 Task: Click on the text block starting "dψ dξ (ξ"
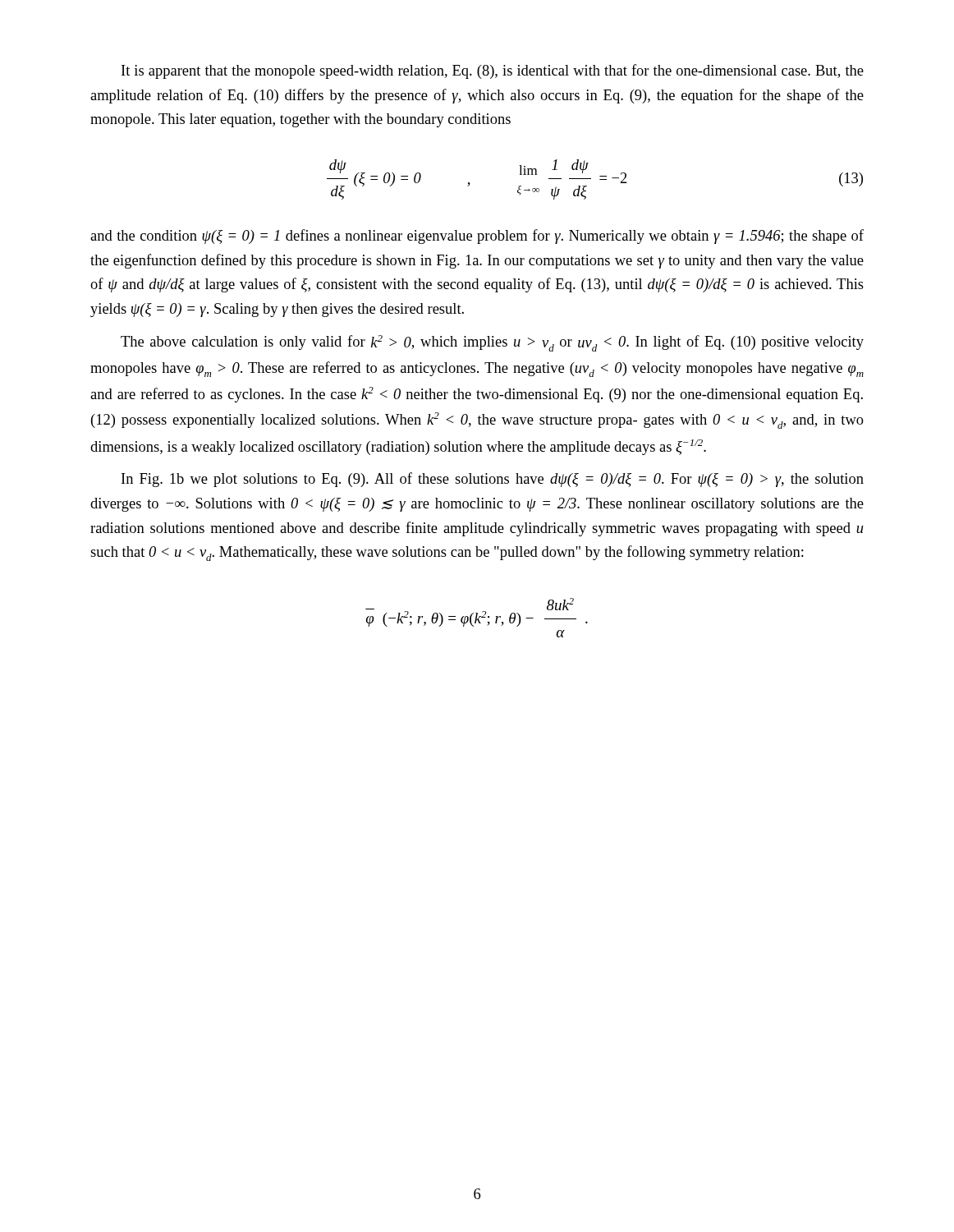point(595,179)
